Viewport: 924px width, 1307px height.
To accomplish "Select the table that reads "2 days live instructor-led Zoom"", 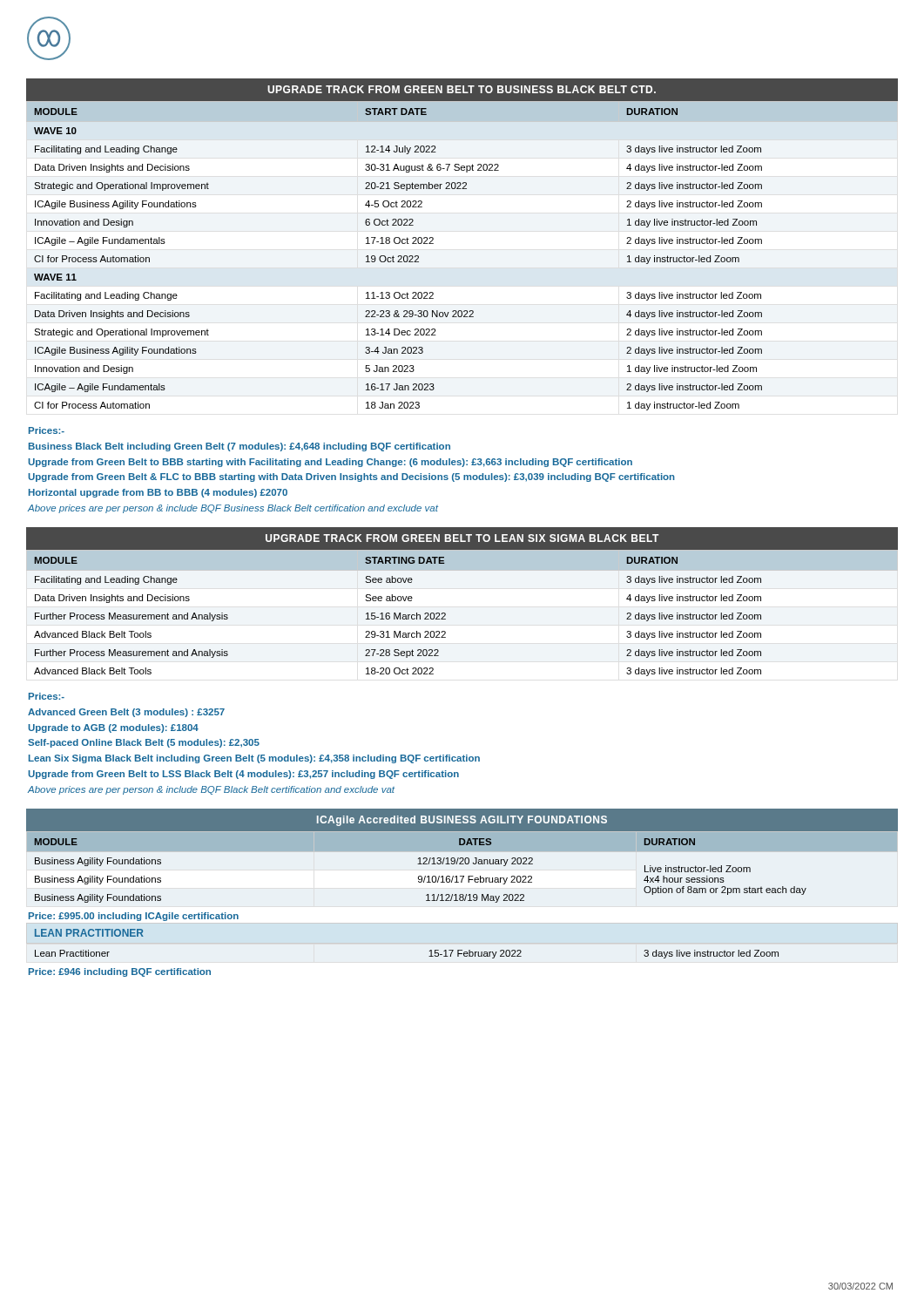I will (x=462, y=258).
